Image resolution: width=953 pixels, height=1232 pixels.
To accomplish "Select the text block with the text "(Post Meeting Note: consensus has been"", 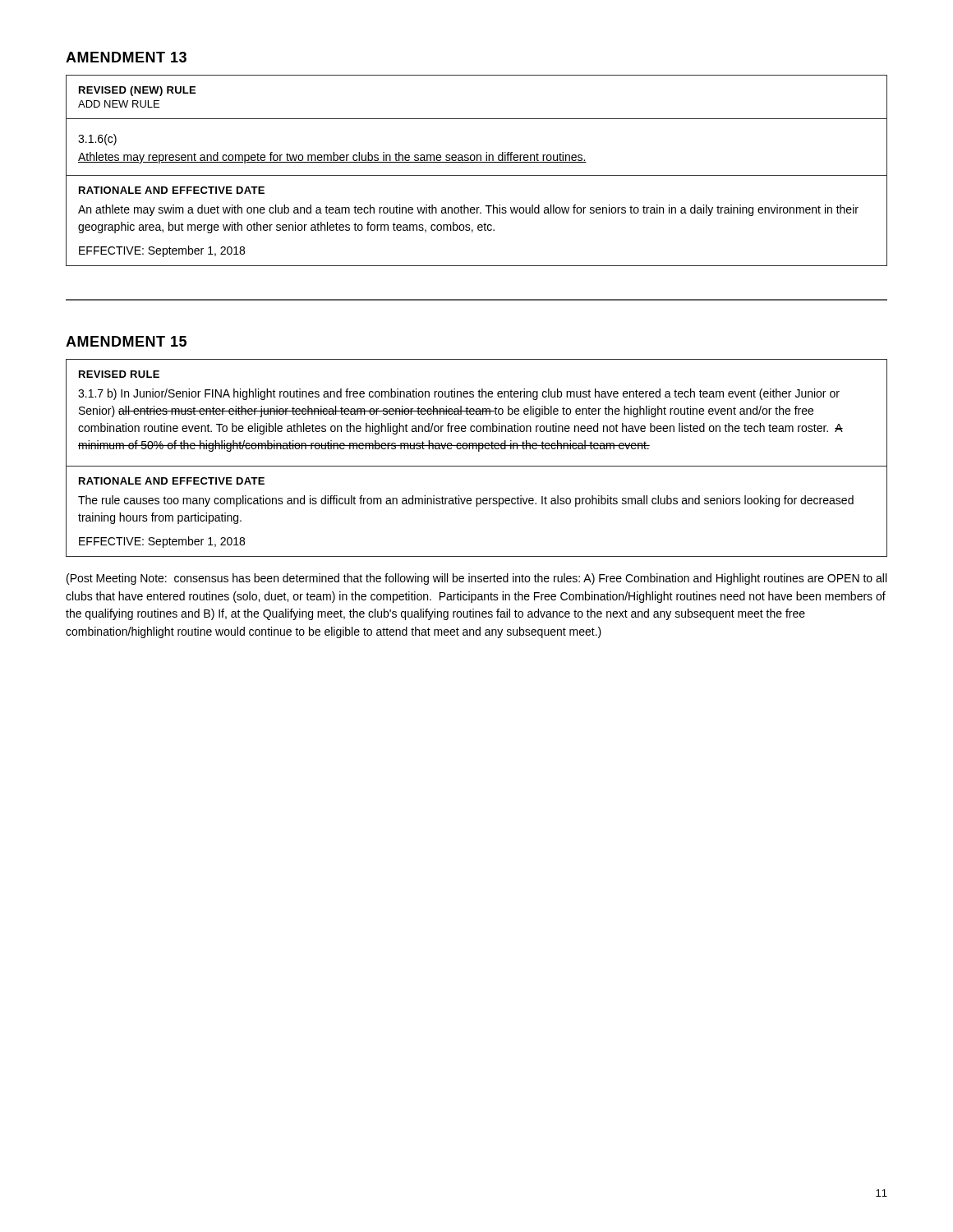I will click(x=476, y=605).
